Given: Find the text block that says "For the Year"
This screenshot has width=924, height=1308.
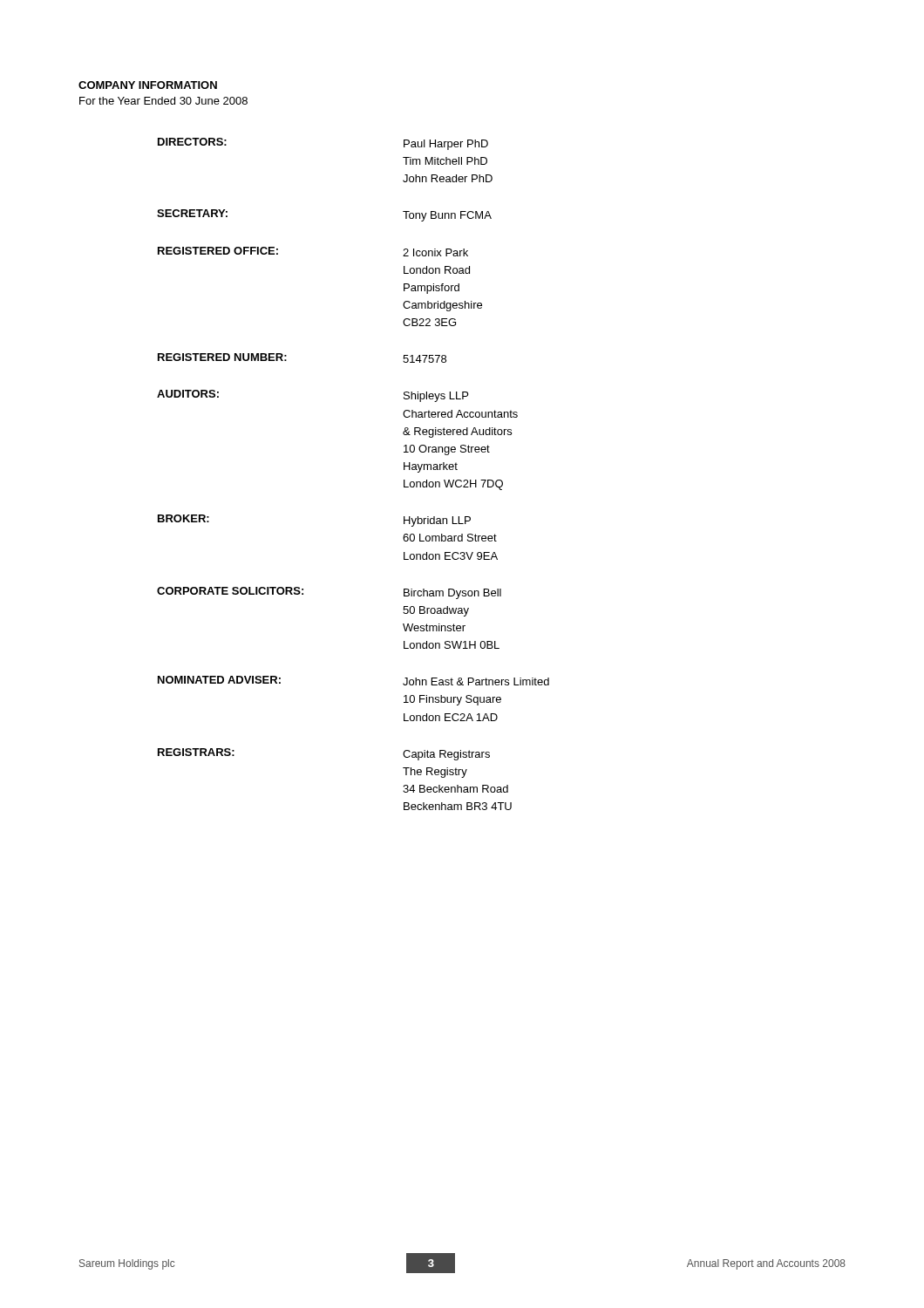Looking at the screenshot, I should (x=163, y=101).
